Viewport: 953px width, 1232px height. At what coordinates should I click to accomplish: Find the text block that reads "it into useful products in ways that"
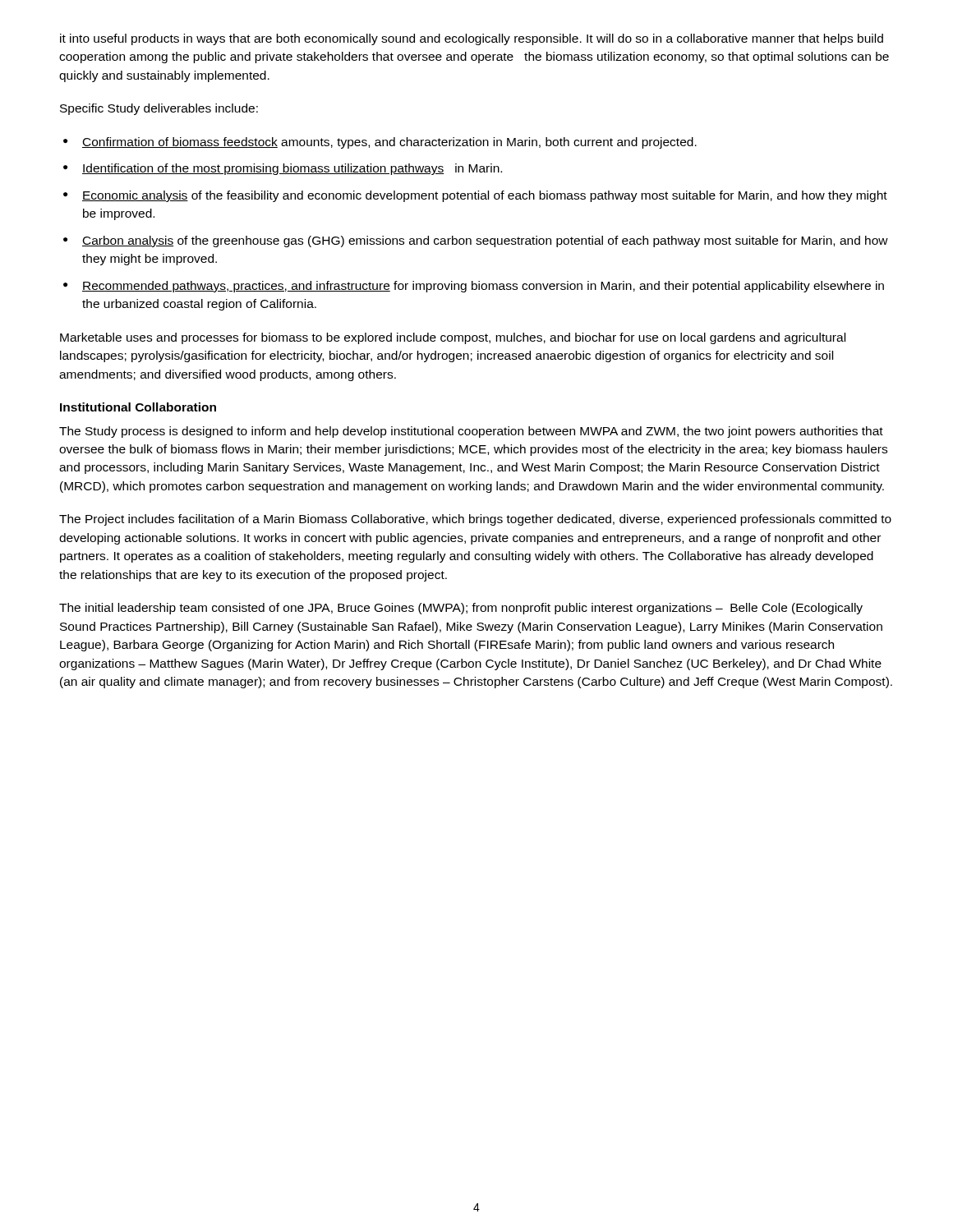(474, 57)
